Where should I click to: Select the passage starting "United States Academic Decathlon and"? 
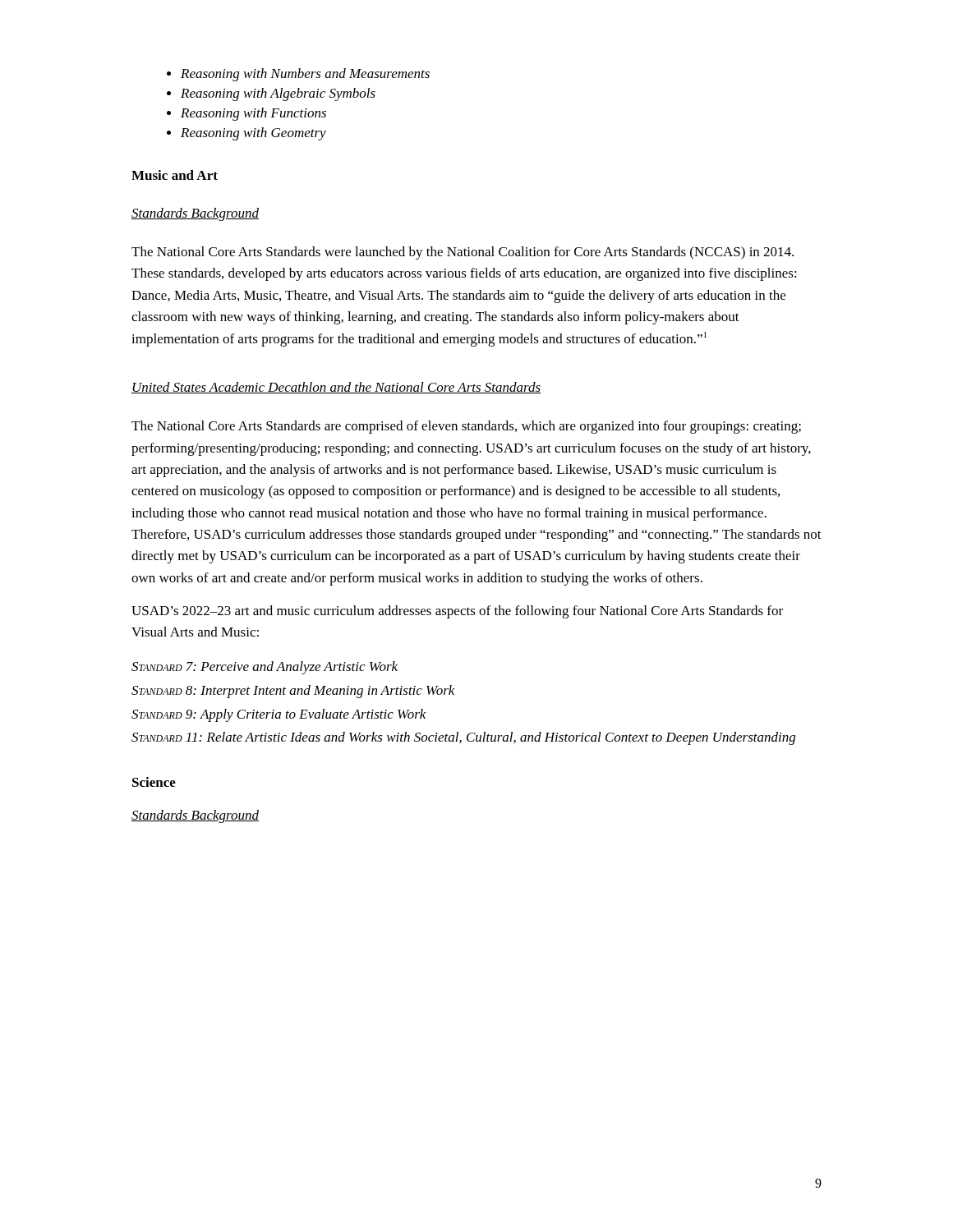coord(336,388)
